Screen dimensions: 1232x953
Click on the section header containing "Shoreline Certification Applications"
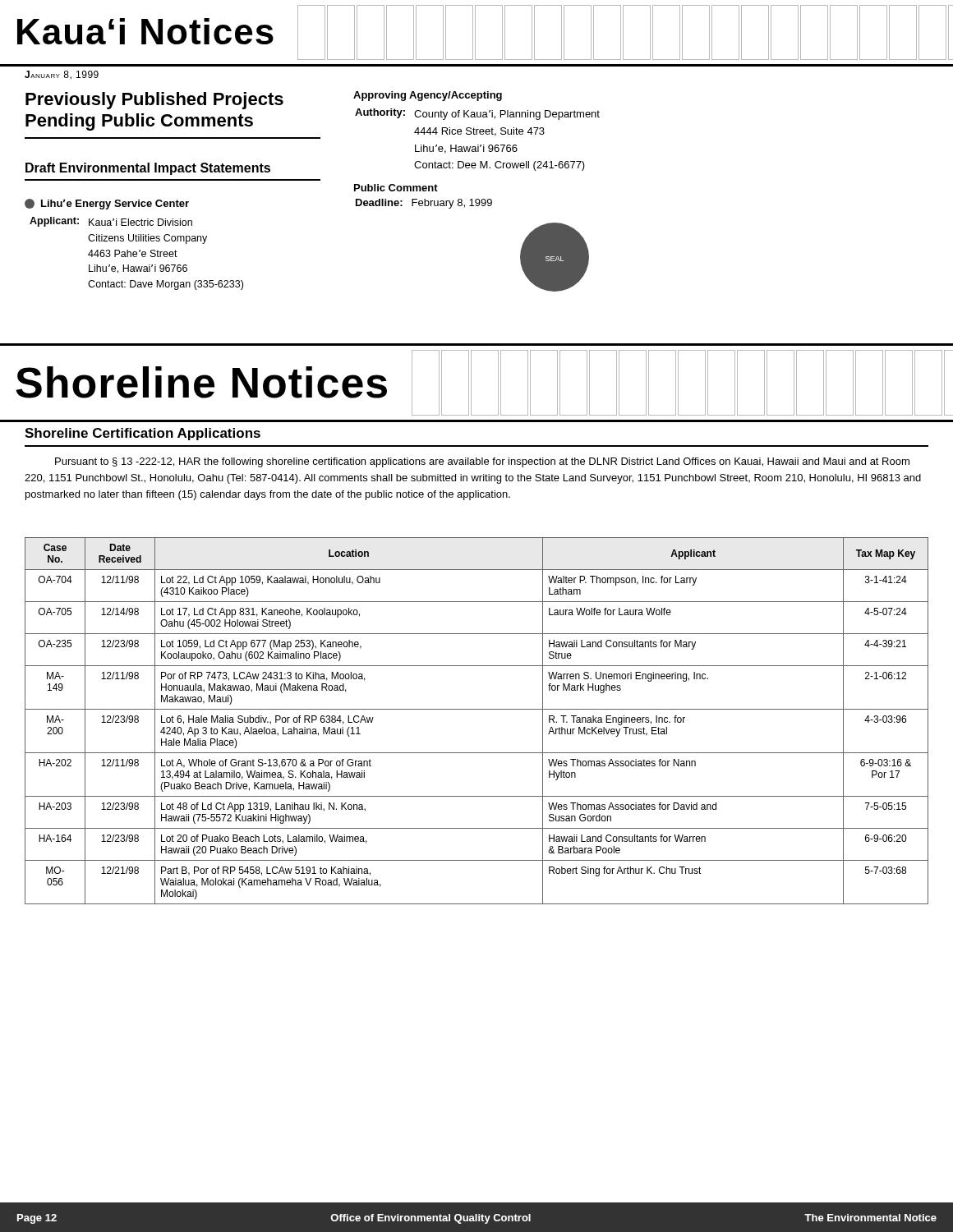coord(476,436)
